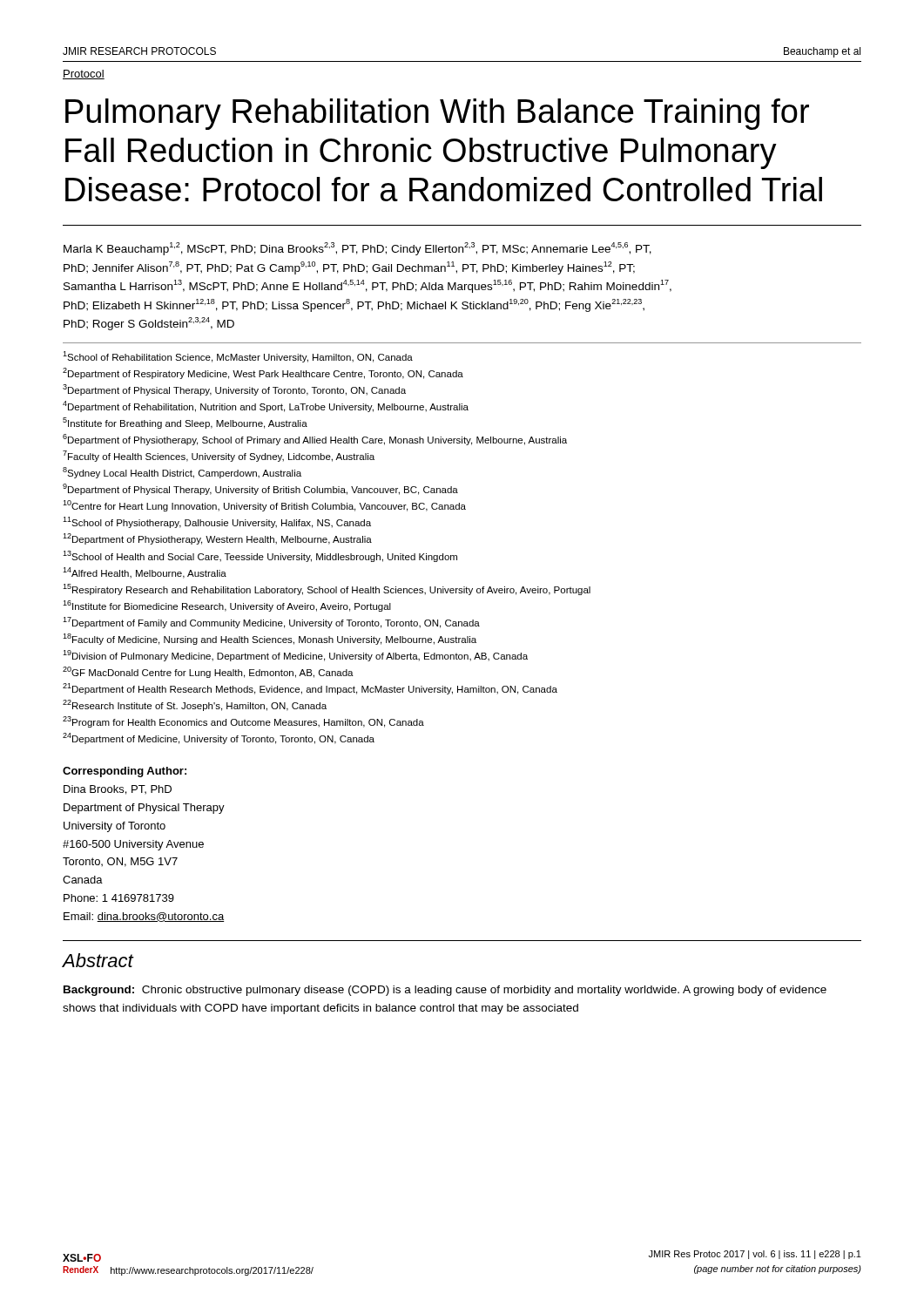The width and height of the screenshot is (924, 1307).
Task: Select the list item containing "7Faculty of Health Sciences, University of"
Action: [x=219, y=455]
